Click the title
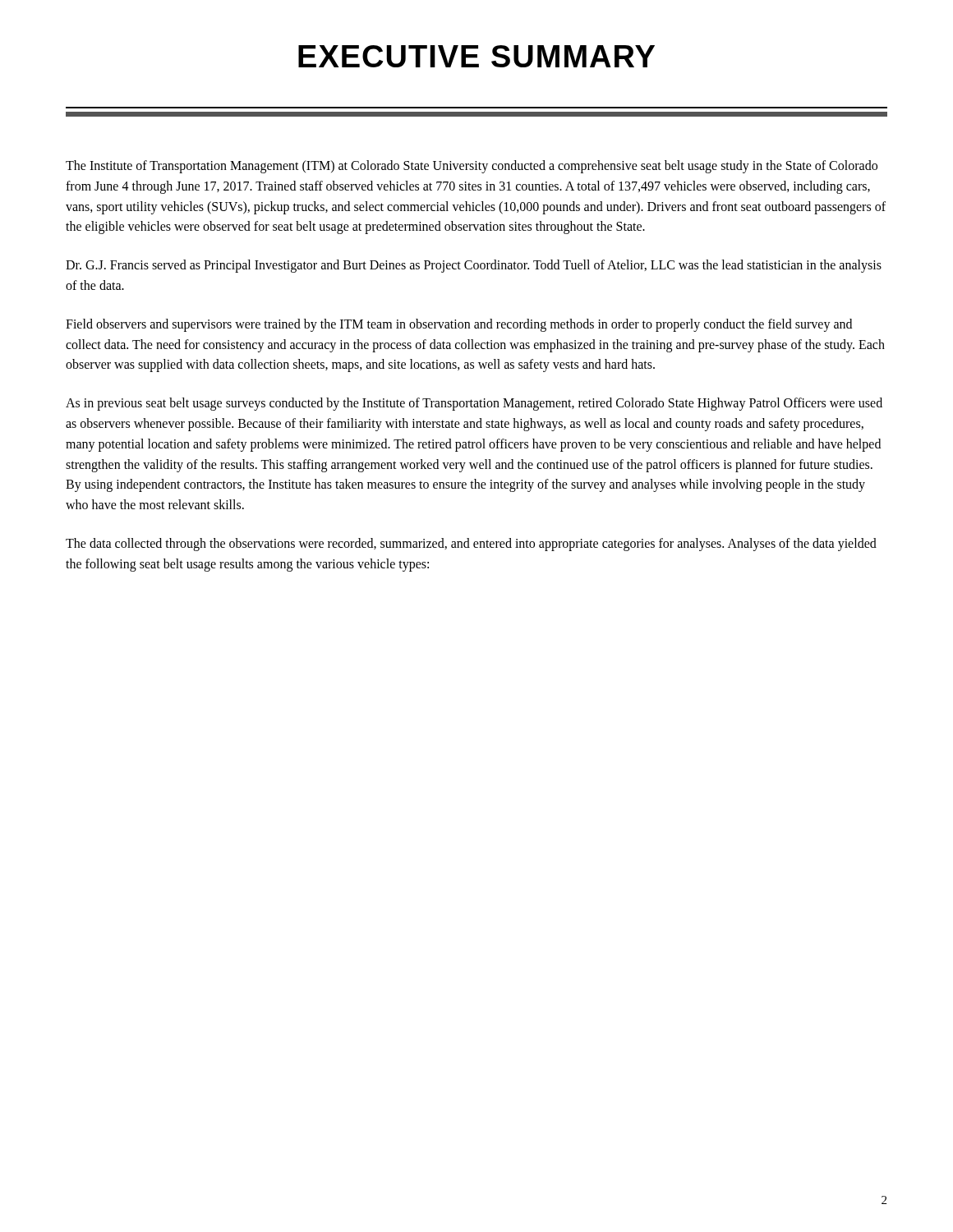953x1232 pixels. (x=476, y=57)
